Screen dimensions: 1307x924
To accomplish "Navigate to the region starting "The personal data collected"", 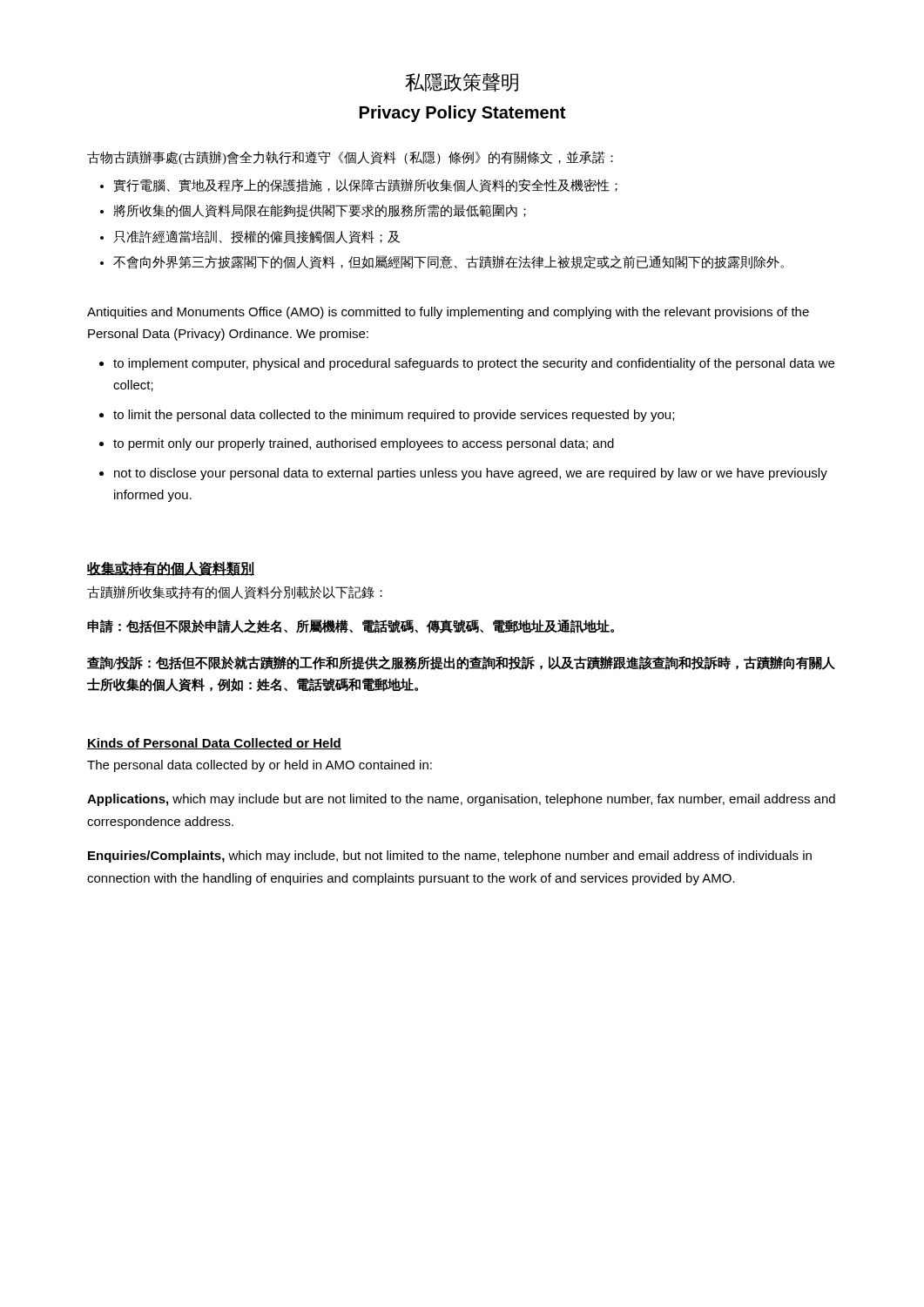I will (x=260, y=764).
